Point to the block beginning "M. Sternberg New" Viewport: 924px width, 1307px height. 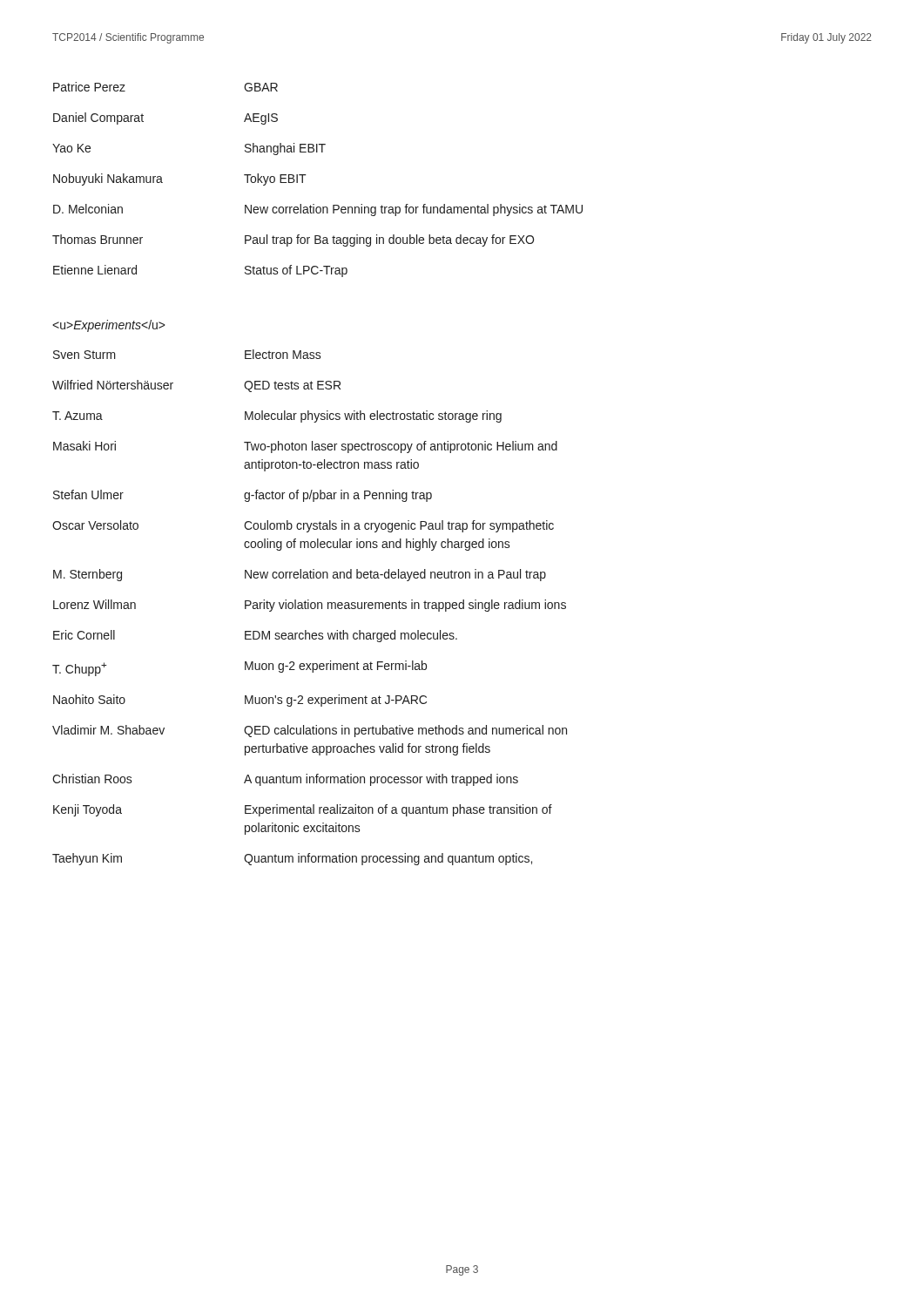pyautogui.click(x=462, y=575)
